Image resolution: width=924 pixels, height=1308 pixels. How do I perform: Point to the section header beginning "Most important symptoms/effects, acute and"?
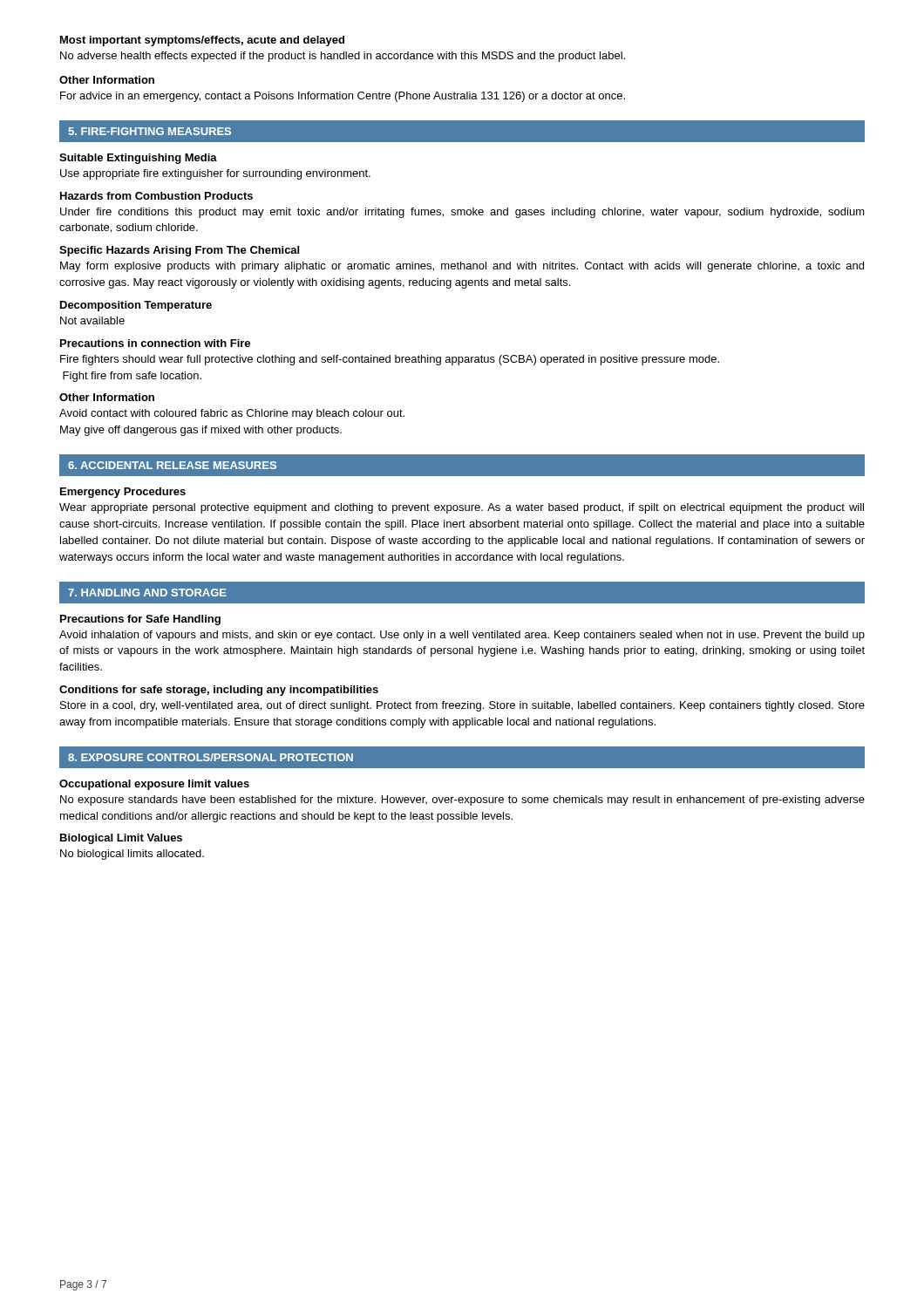pyautogui.click(x=202, y=40)
